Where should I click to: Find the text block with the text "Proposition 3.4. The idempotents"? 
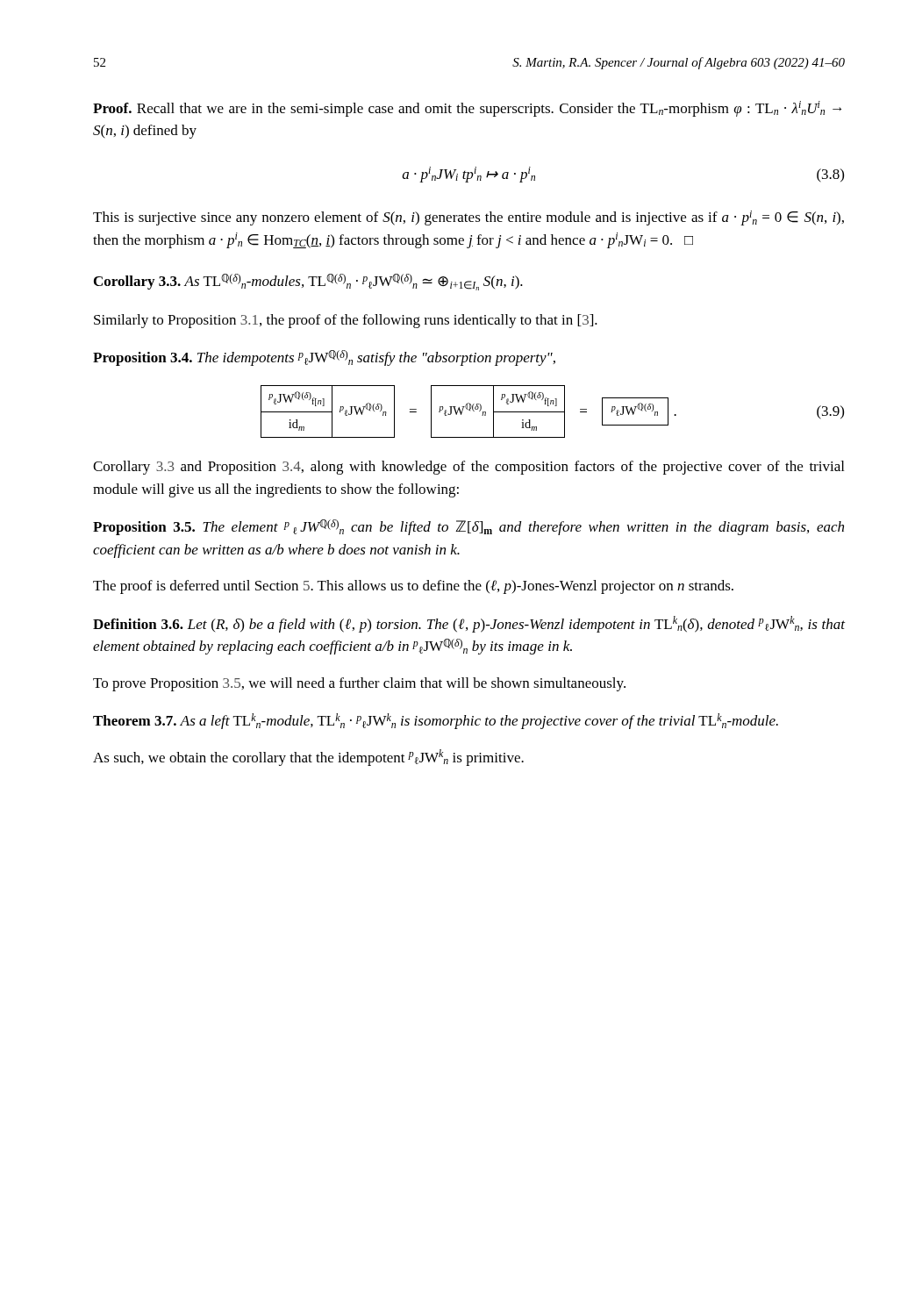pyautogui.click(x=325, y=358)
